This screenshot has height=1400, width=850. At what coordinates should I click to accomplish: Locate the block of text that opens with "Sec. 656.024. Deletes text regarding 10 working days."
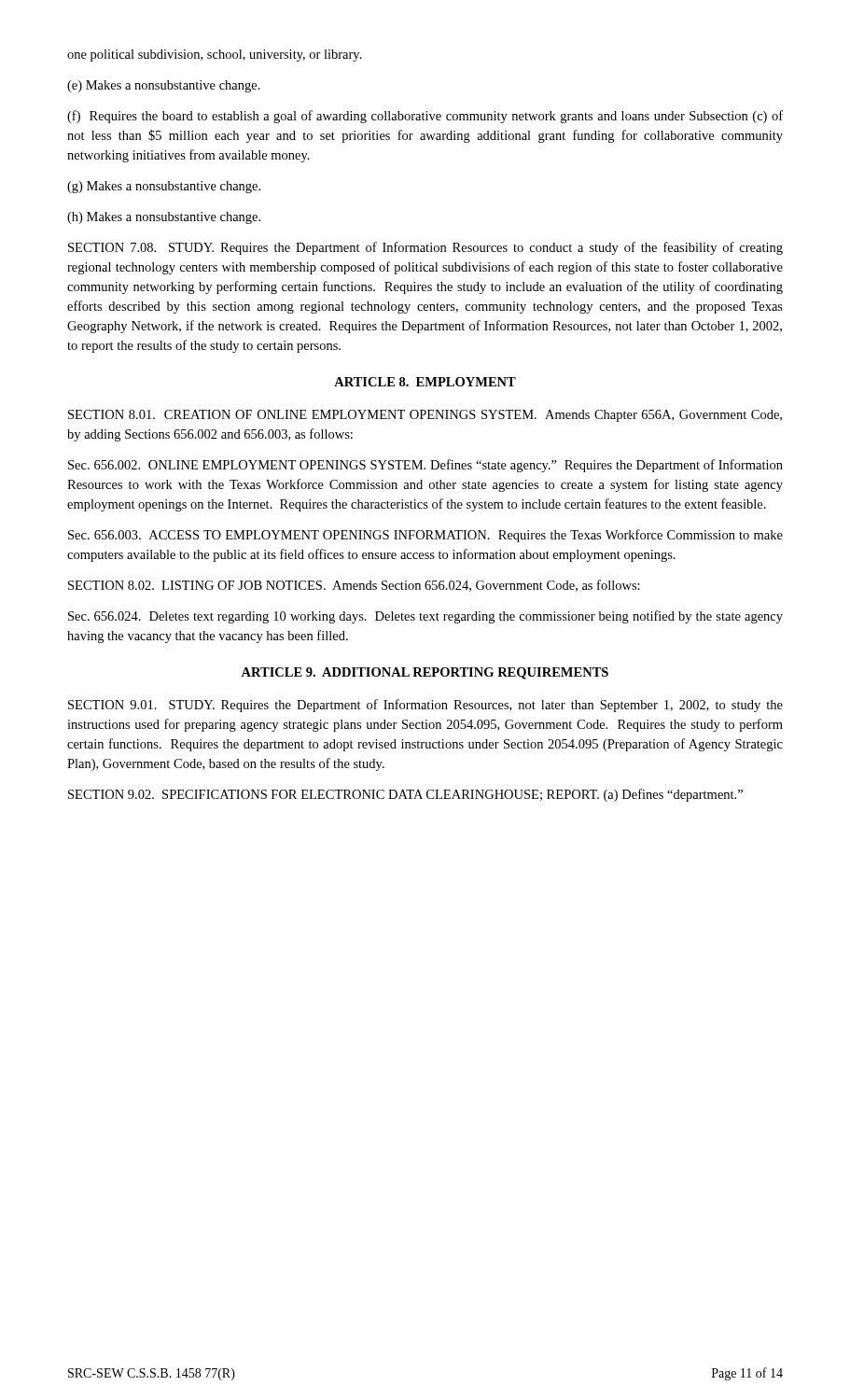425,626
